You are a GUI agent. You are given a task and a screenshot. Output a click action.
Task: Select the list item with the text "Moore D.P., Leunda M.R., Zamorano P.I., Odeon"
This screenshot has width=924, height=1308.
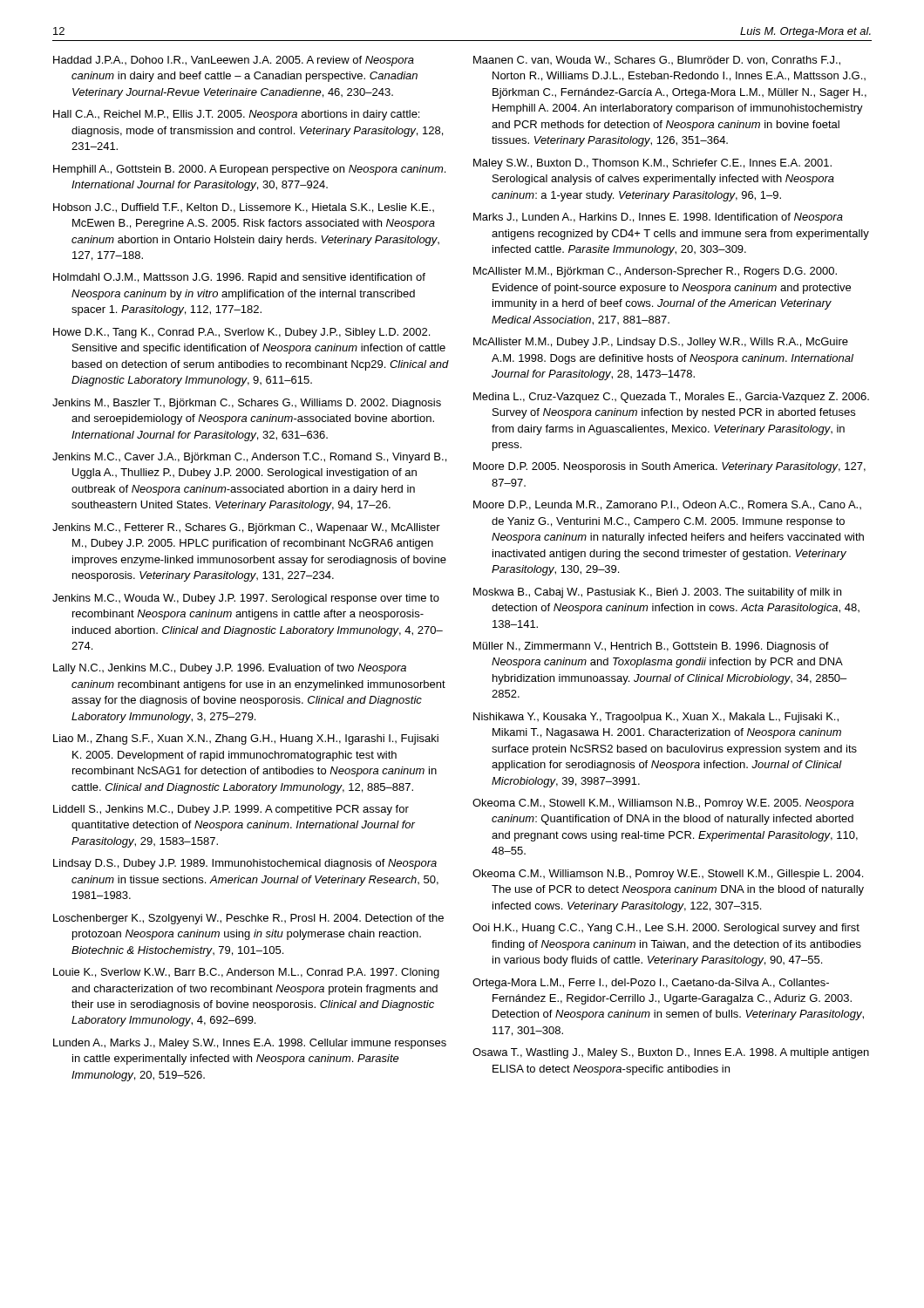[x=669, y=537]
